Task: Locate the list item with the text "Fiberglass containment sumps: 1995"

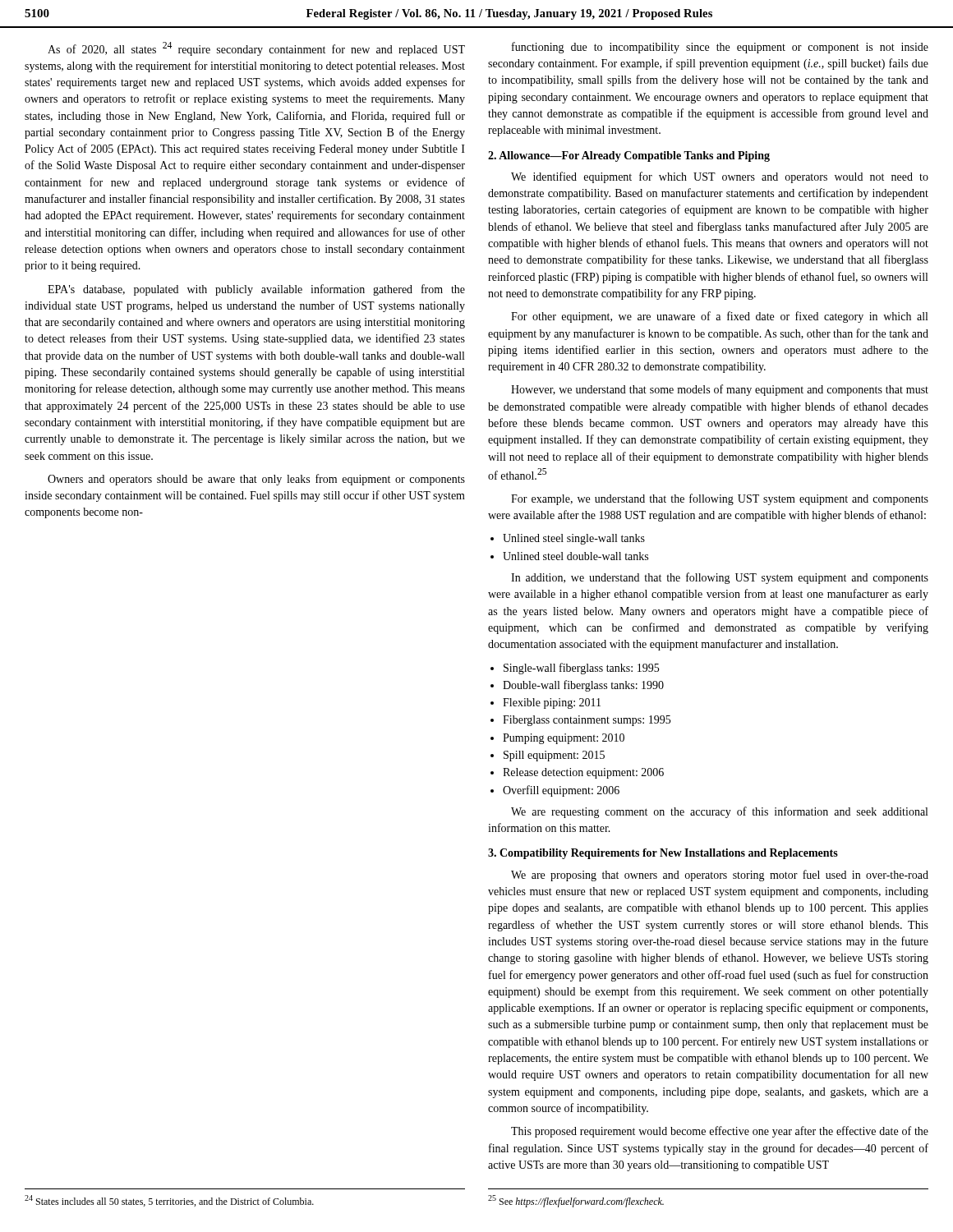Action: (587, 721)
